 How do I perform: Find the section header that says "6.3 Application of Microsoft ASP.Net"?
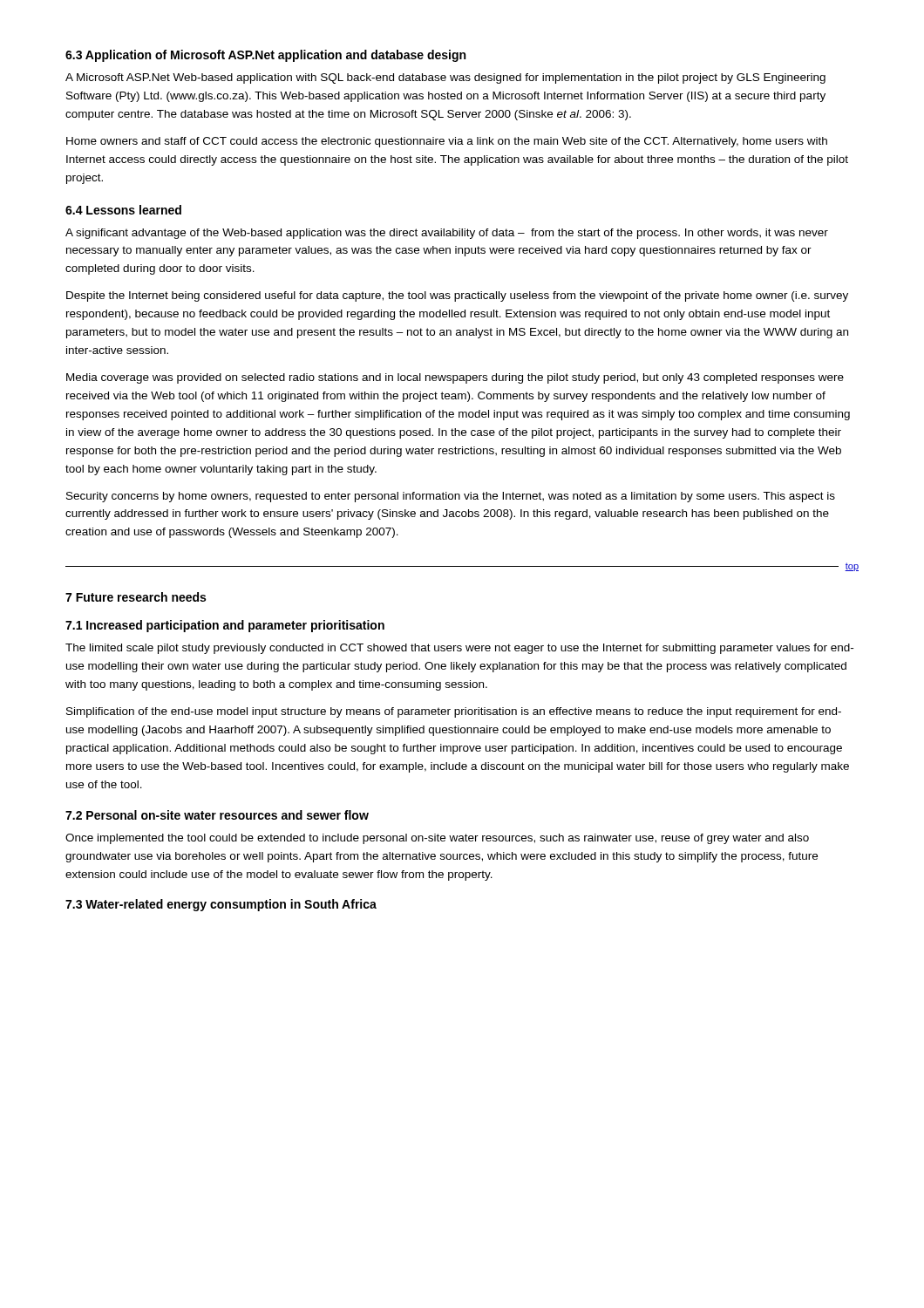click(266, 55)
